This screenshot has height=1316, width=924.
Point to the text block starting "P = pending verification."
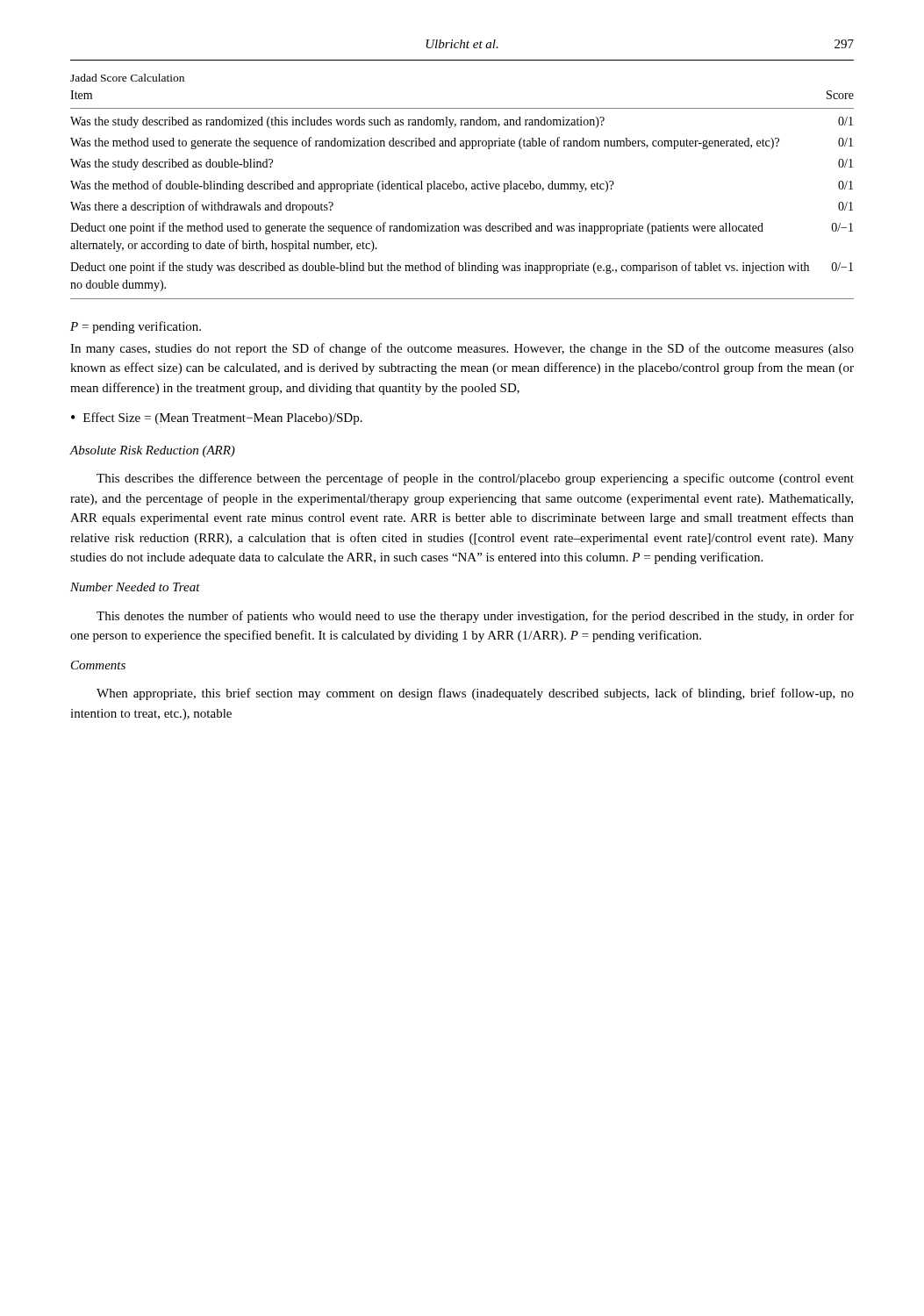pyautogui.click(x=136, y=327)
